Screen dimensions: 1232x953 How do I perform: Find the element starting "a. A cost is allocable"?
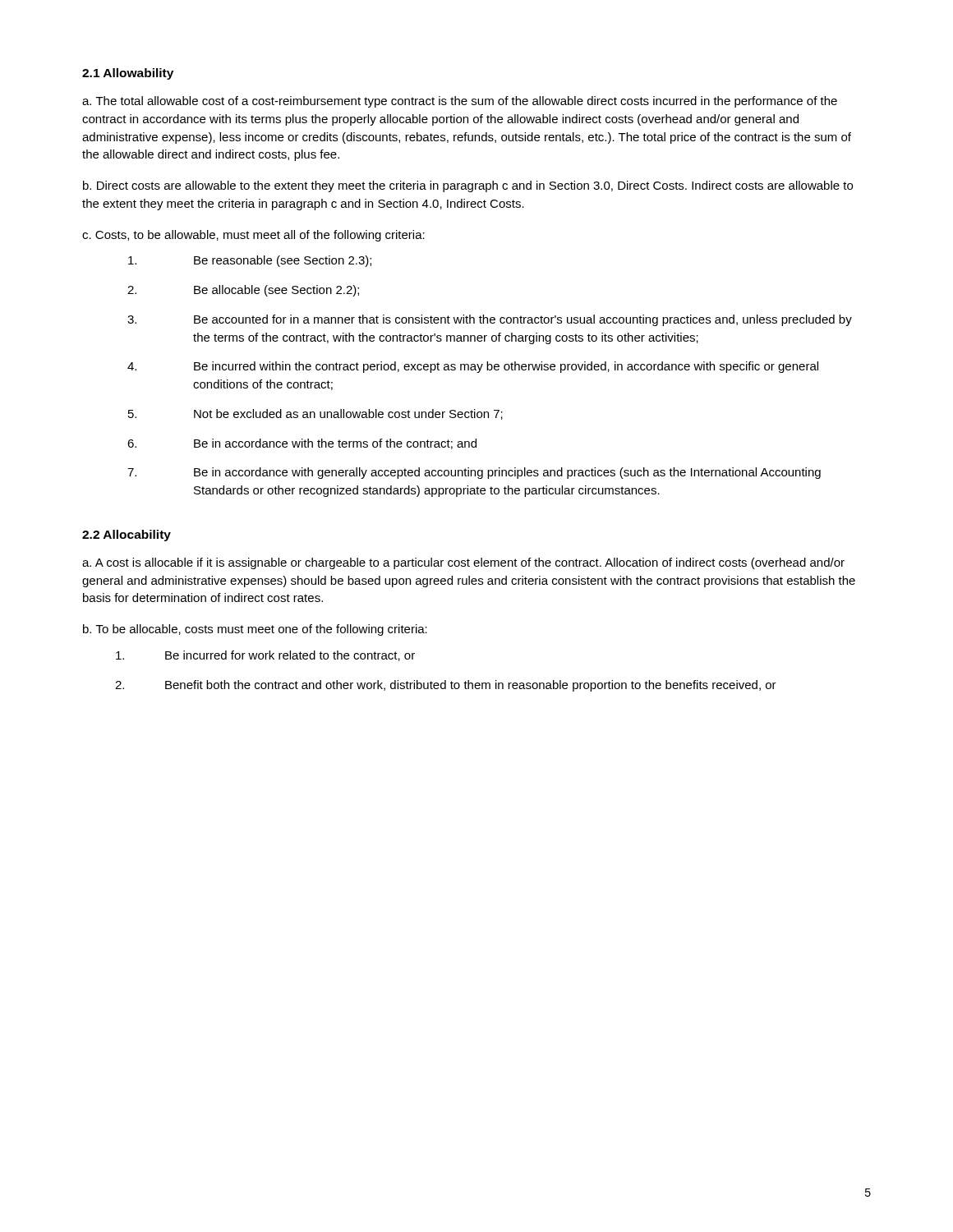[x=469, y=580]
